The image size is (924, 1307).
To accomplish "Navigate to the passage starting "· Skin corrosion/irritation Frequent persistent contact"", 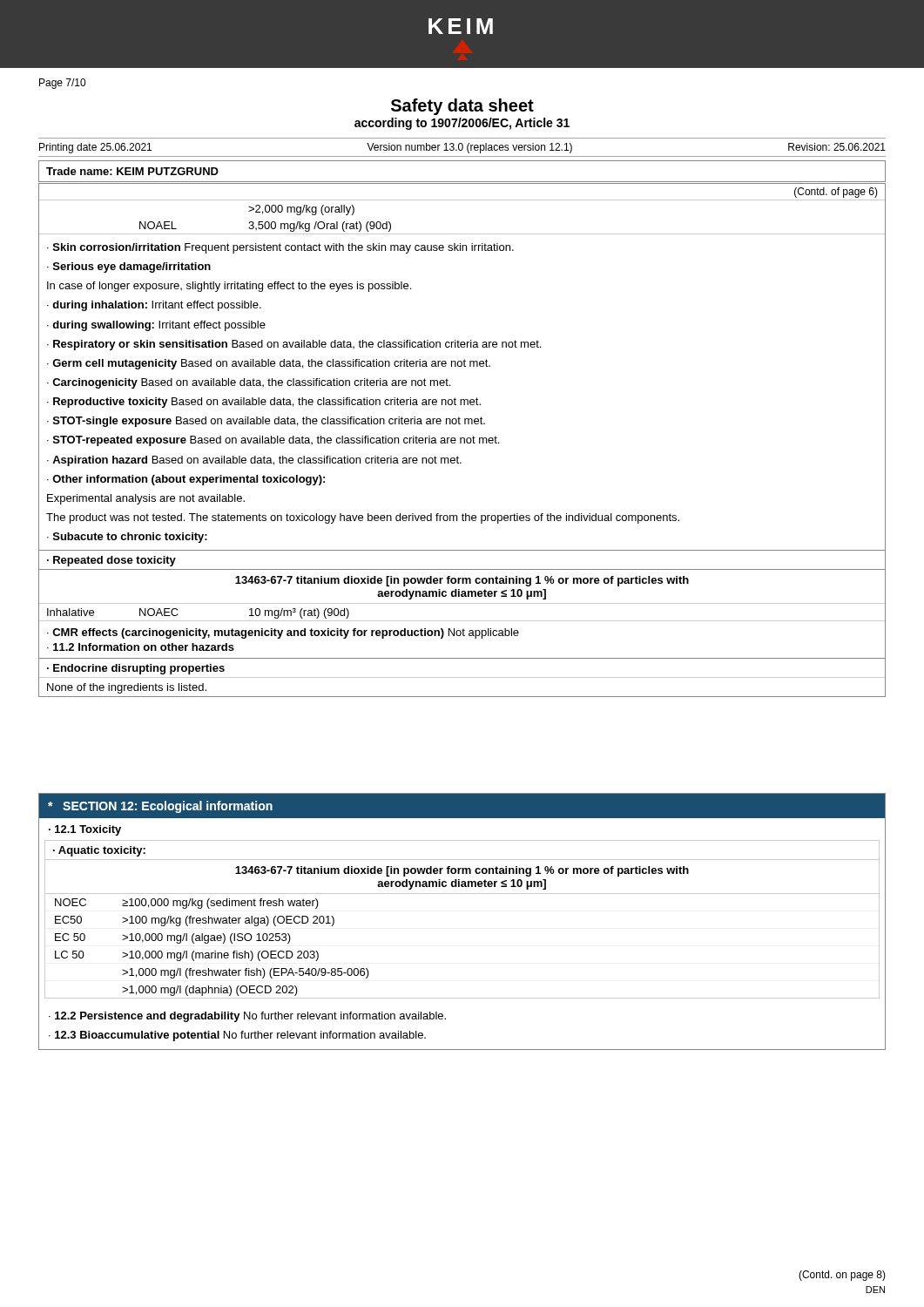I will coord(462,392).
